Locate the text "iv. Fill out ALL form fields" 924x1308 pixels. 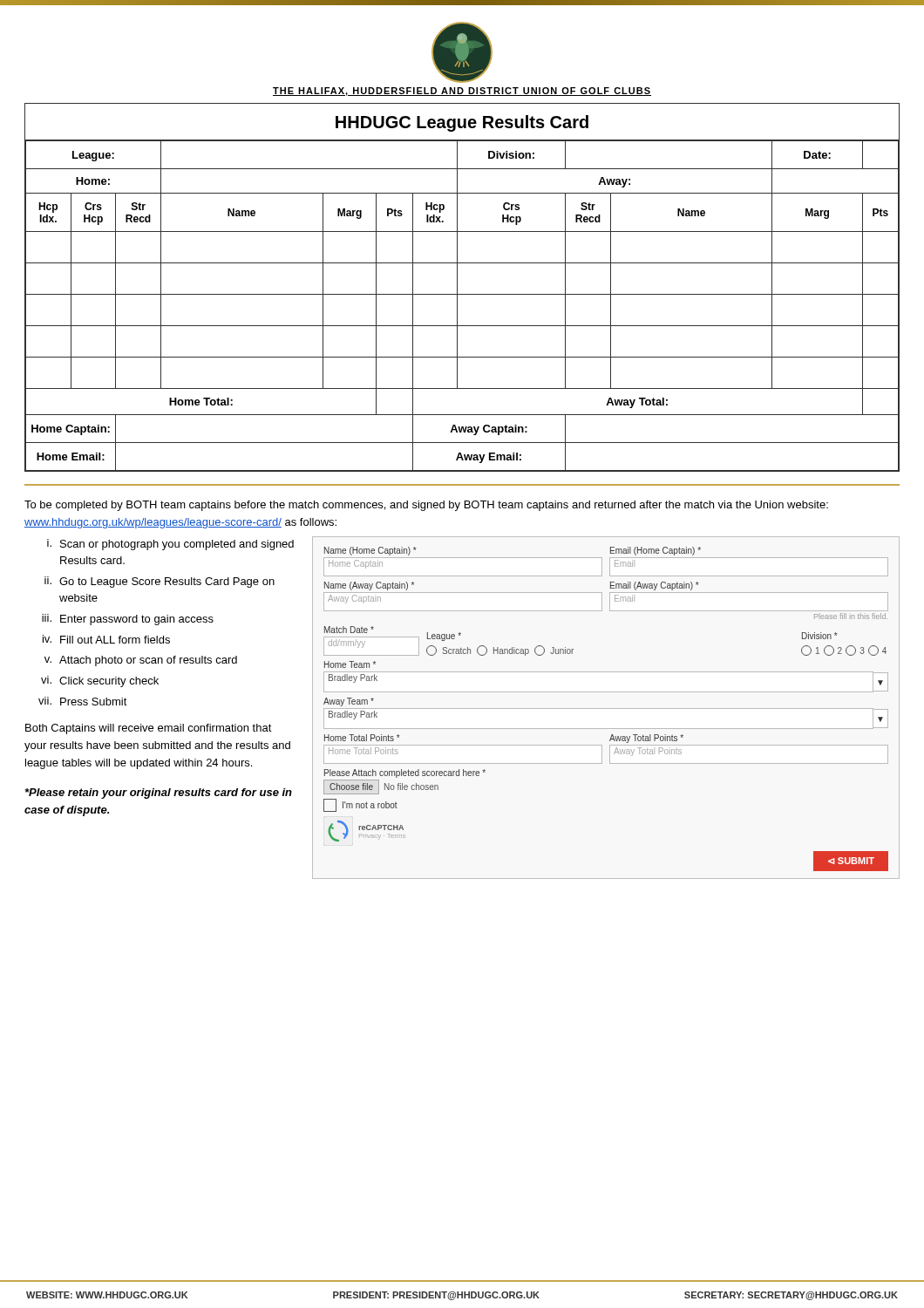(160, 640)
